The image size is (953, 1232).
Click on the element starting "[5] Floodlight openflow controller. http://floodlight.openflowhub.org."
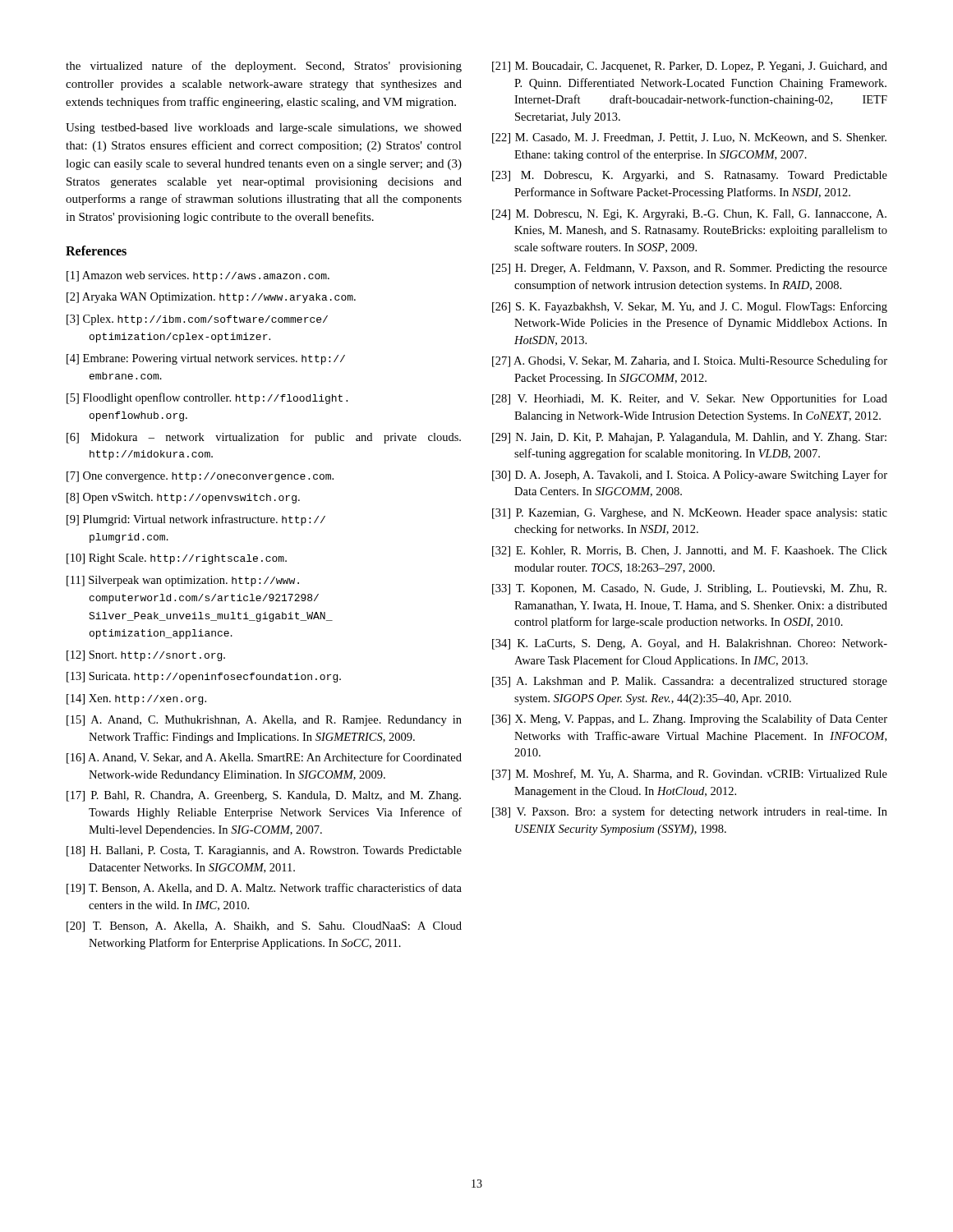click(x=208, y=406)
